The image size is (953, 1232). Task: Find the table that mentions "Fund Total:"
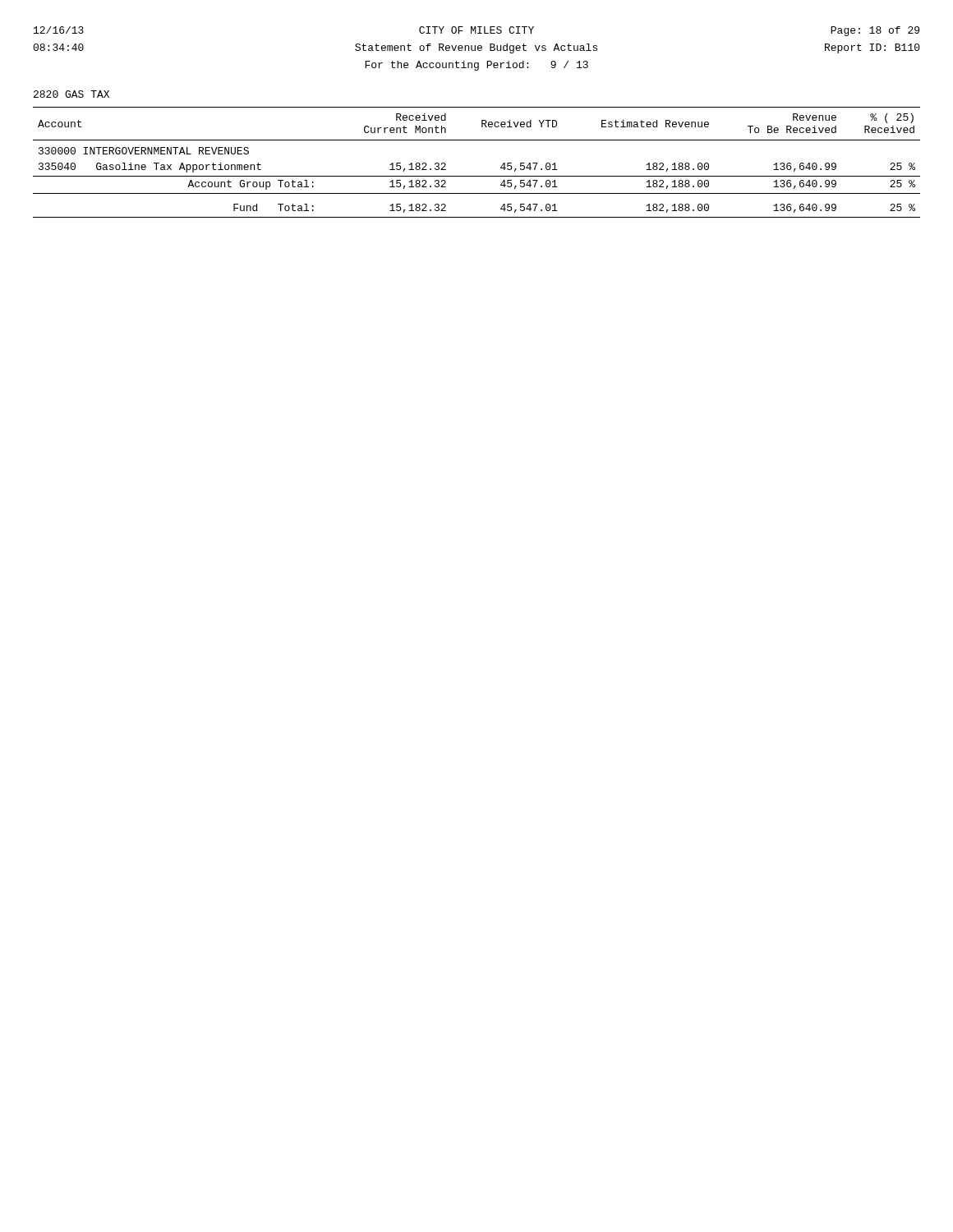tap(476, 163)
